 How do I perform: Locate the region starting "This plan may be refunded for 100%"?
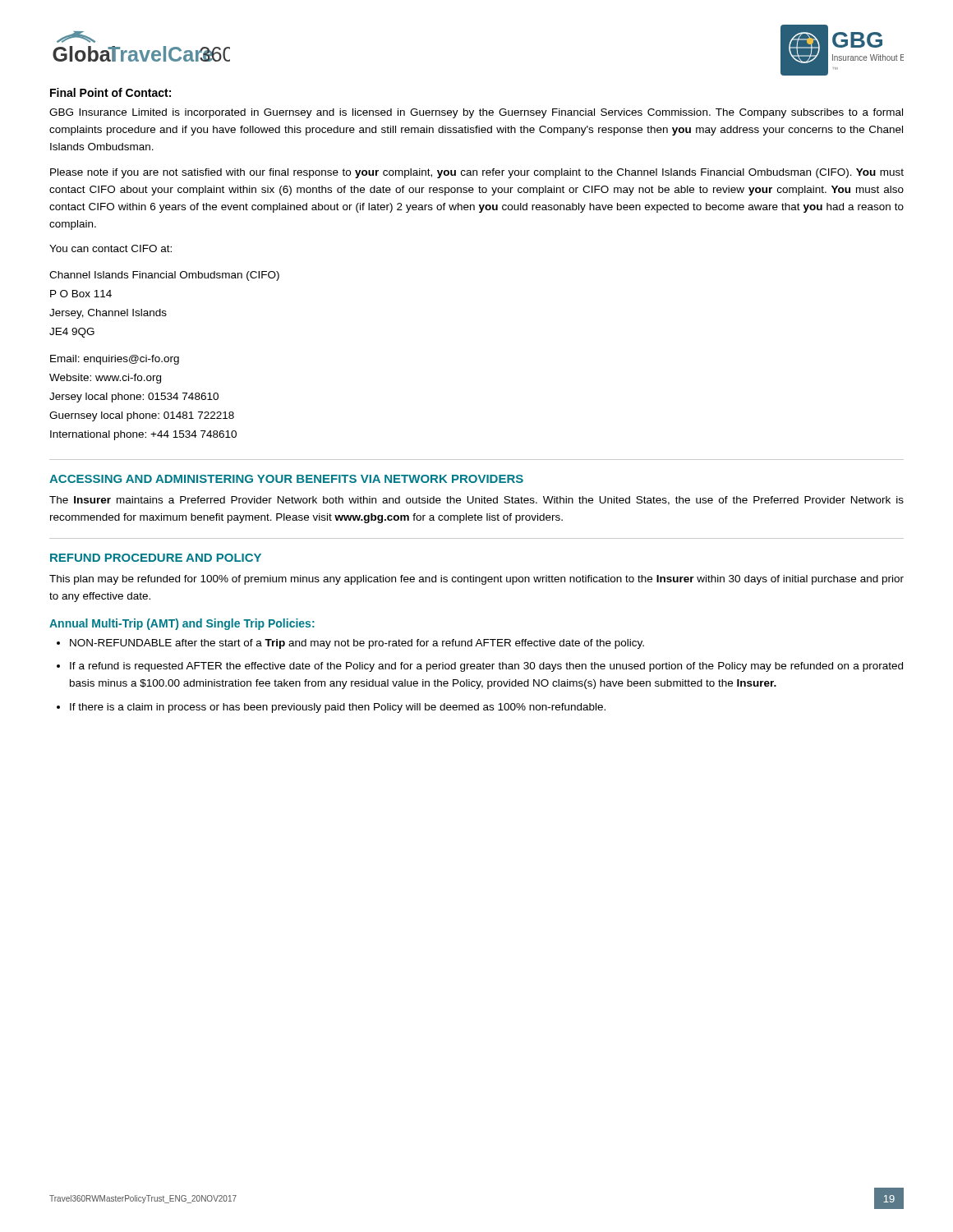pyautogui.click(x=476, y=587)
